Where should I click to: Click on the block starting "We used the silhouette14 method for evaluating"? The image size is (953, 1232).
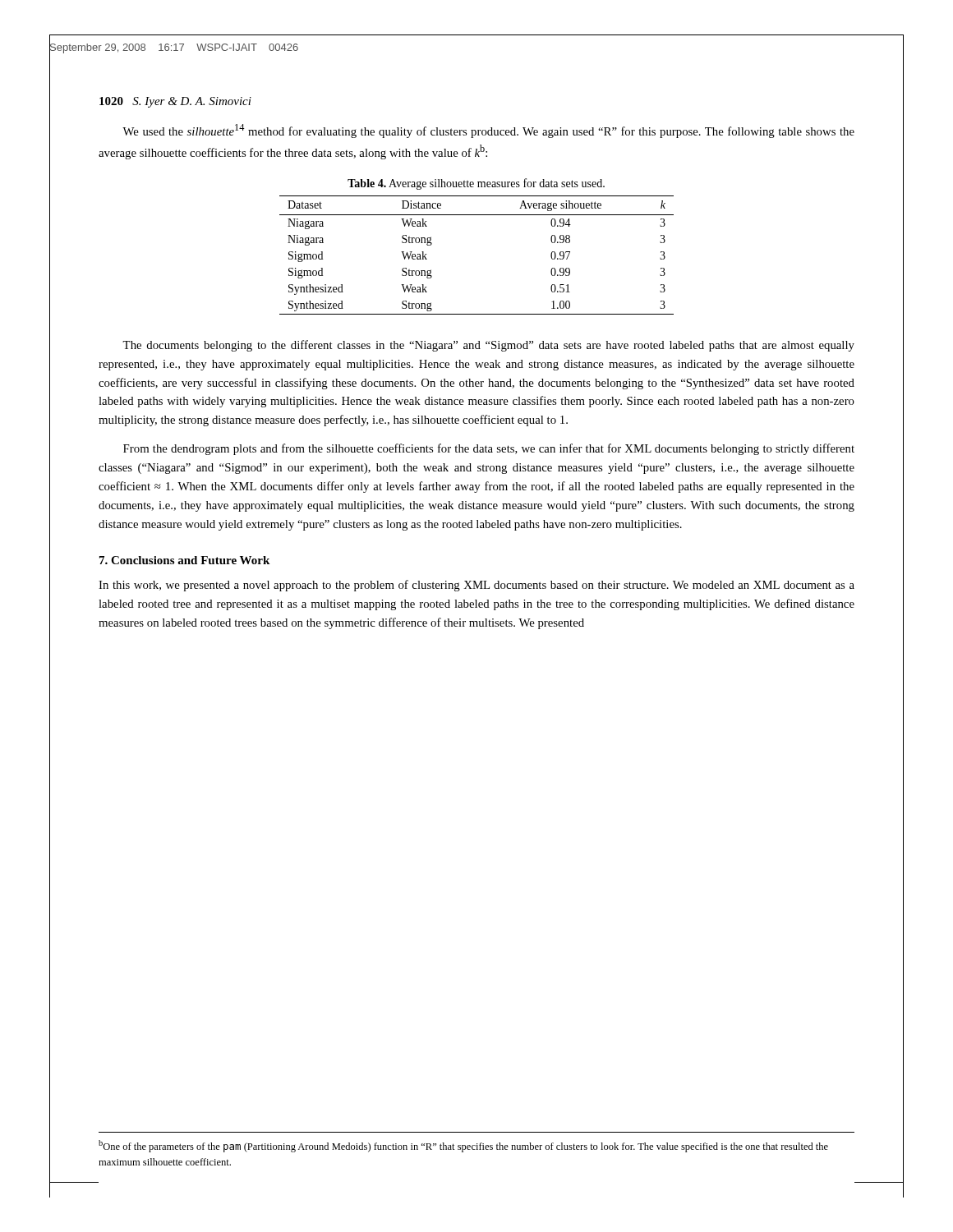pos(476,140)
